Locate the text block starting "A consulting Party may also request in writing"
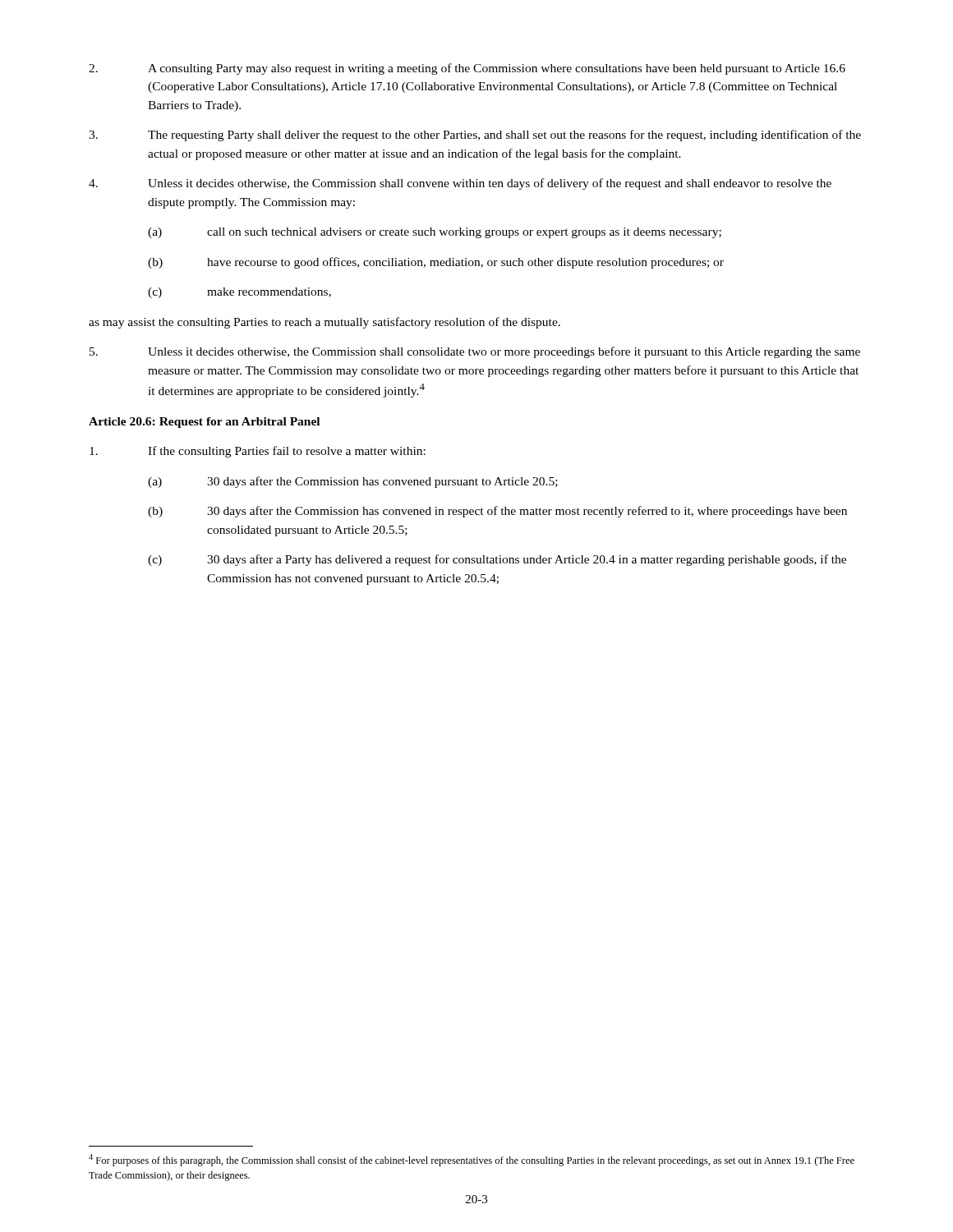The height and width of the screenshot is (1232, 953). tap(476, 87)
